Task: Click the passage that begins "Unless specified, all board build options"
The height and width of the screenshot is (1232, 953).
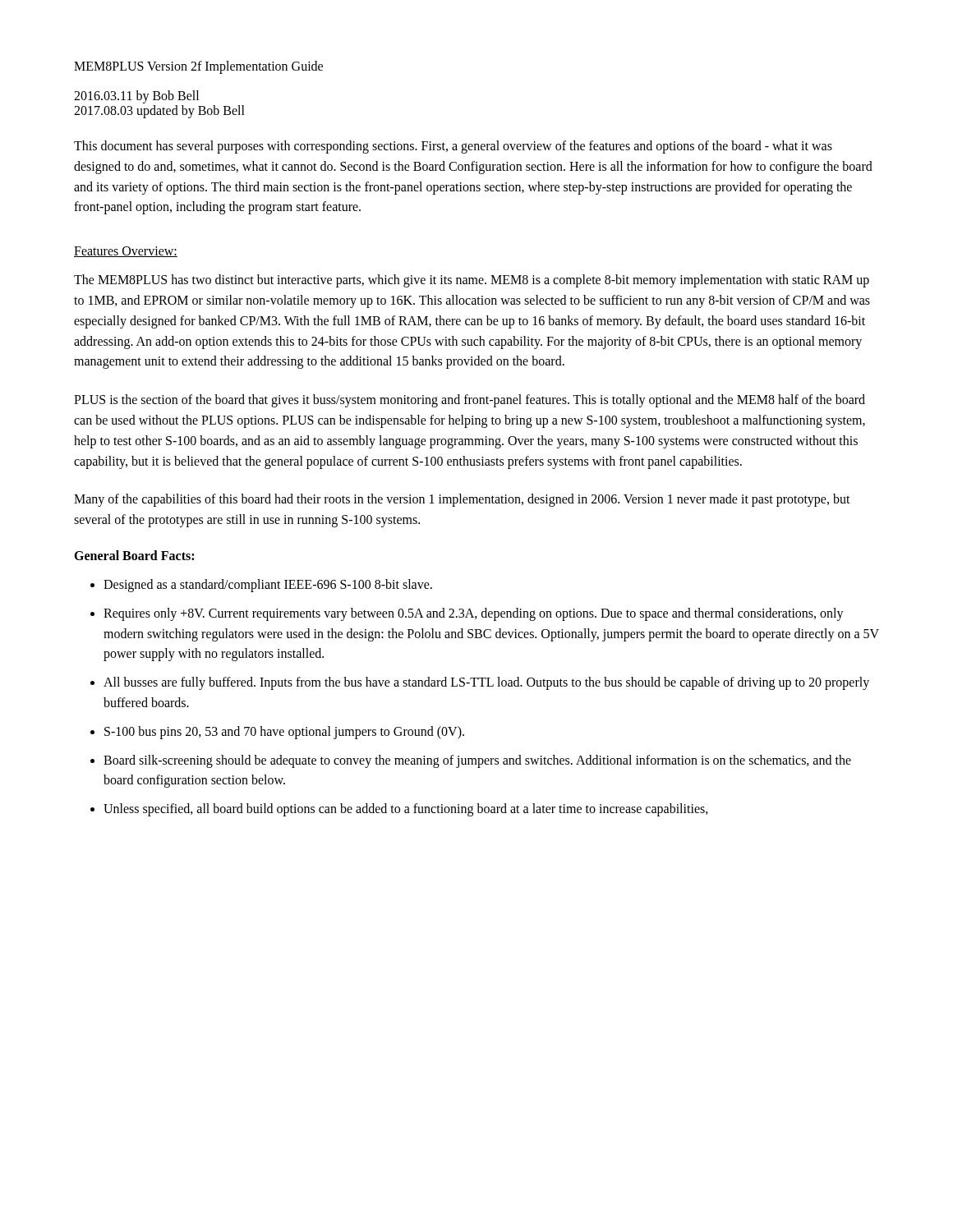Action: pos(406,809)
